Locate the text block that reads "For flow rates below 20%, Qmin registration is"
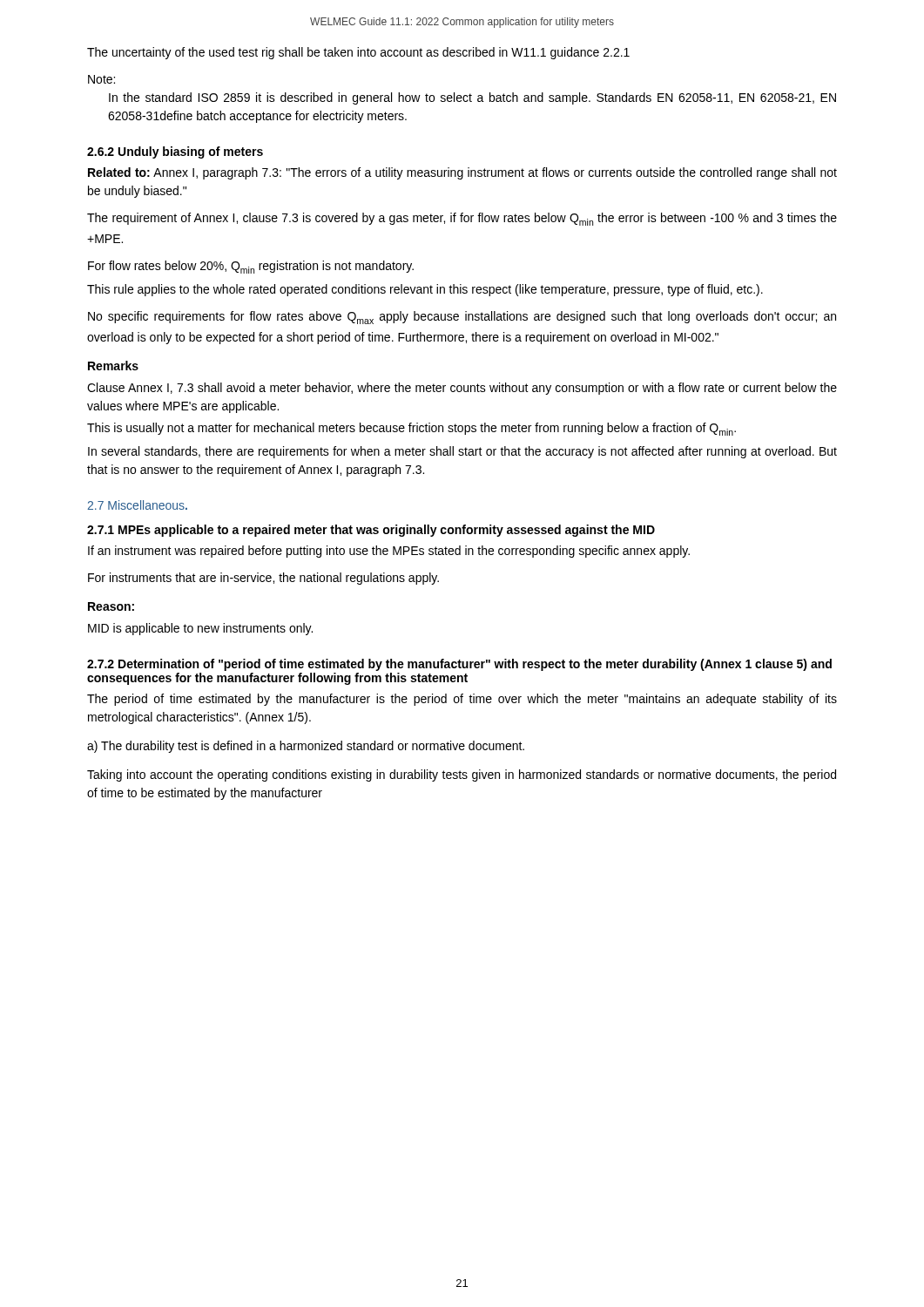 pos(251,267)
